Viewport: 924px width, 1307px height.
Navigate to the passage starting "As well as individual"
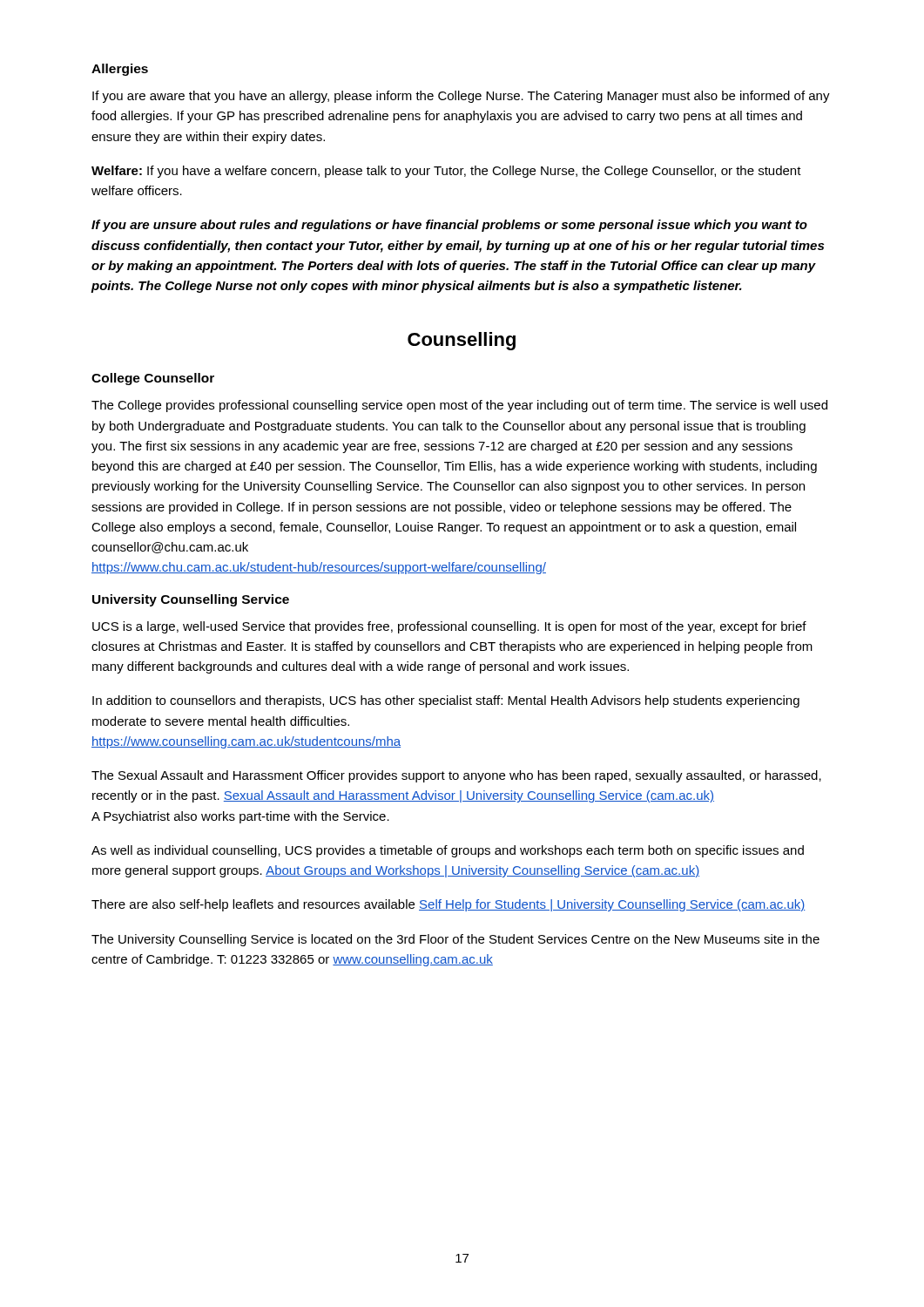(x=448, y=860)
